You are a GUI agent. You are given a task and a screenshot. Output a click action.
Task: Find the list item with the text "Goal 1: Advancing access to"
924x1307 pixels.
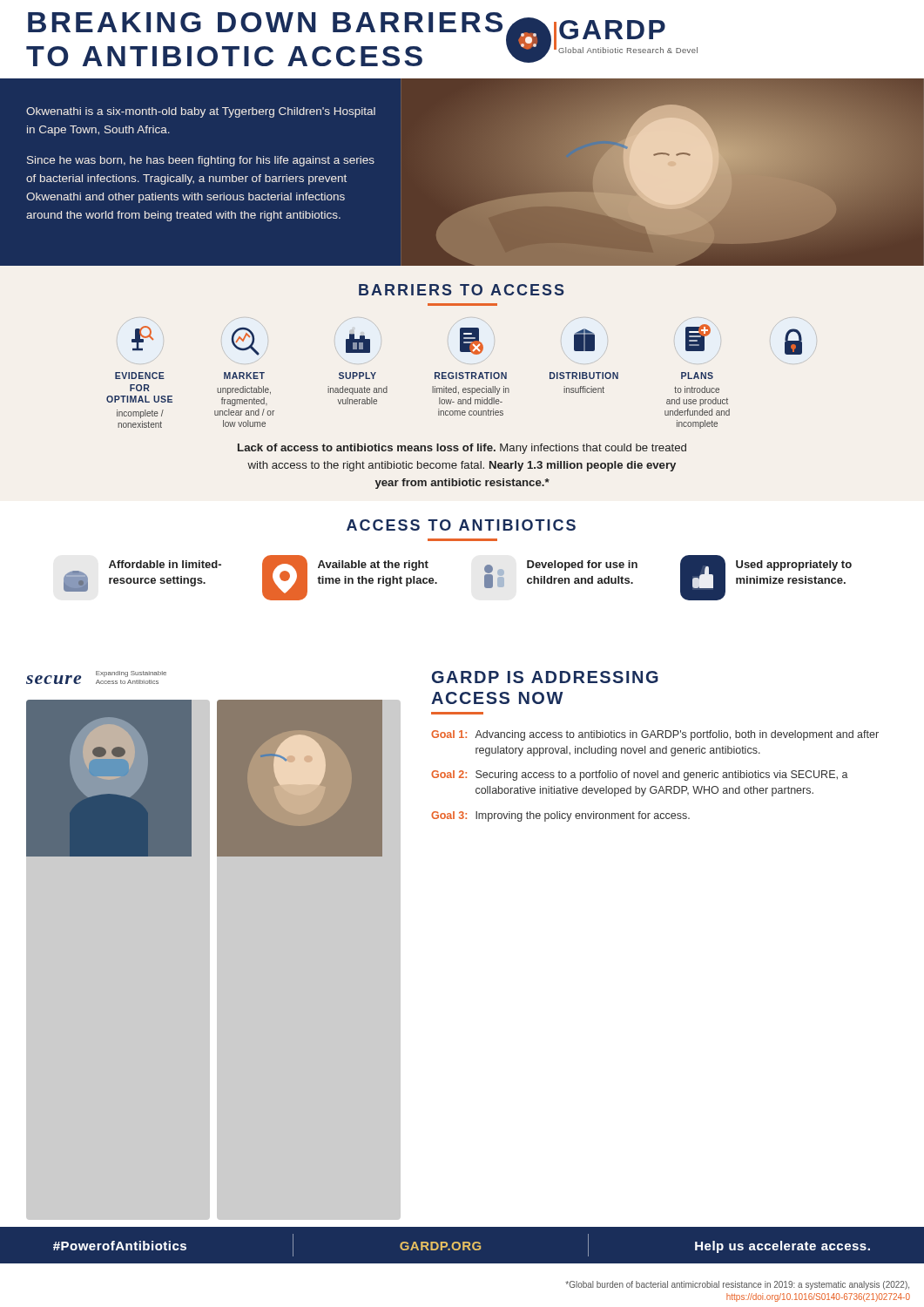click(664, 743)
